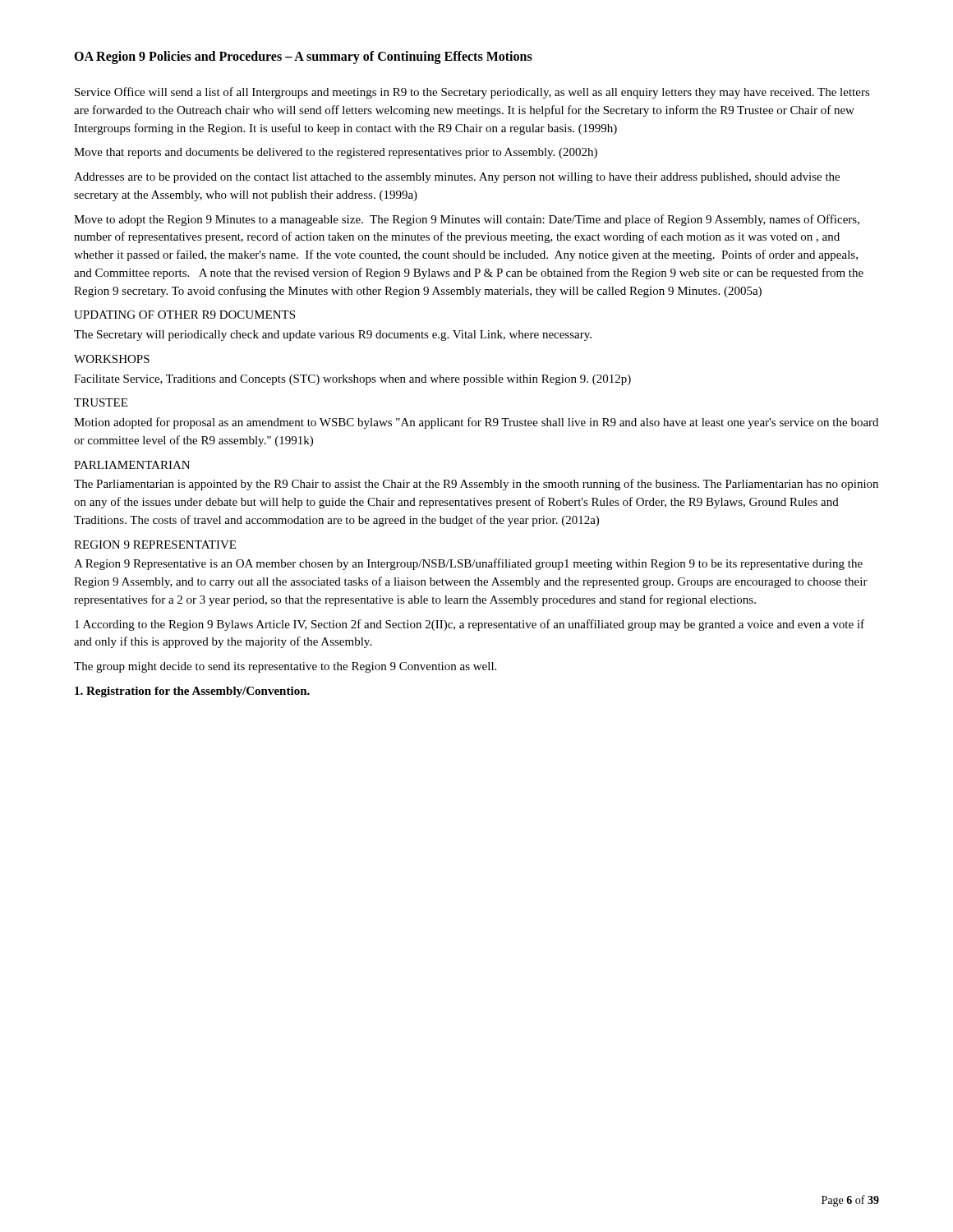The image size is (953, 1232).
Task: Point to the block starting "OA Region 9 Policies and"
Action: [476, 57]
